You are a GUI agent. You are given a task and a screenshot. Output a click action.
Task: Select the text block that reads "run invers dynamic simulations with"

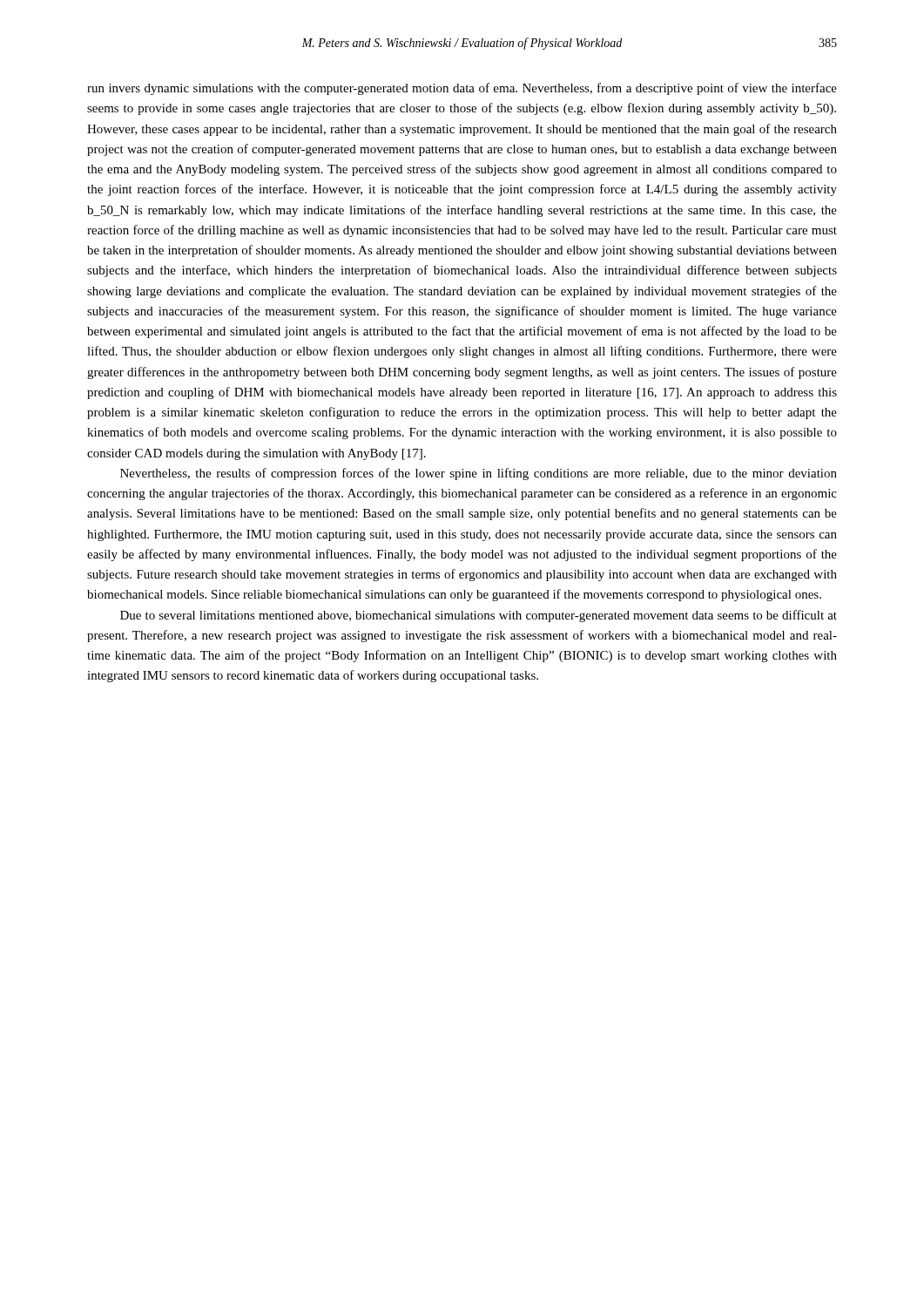(x=462, y=382)
